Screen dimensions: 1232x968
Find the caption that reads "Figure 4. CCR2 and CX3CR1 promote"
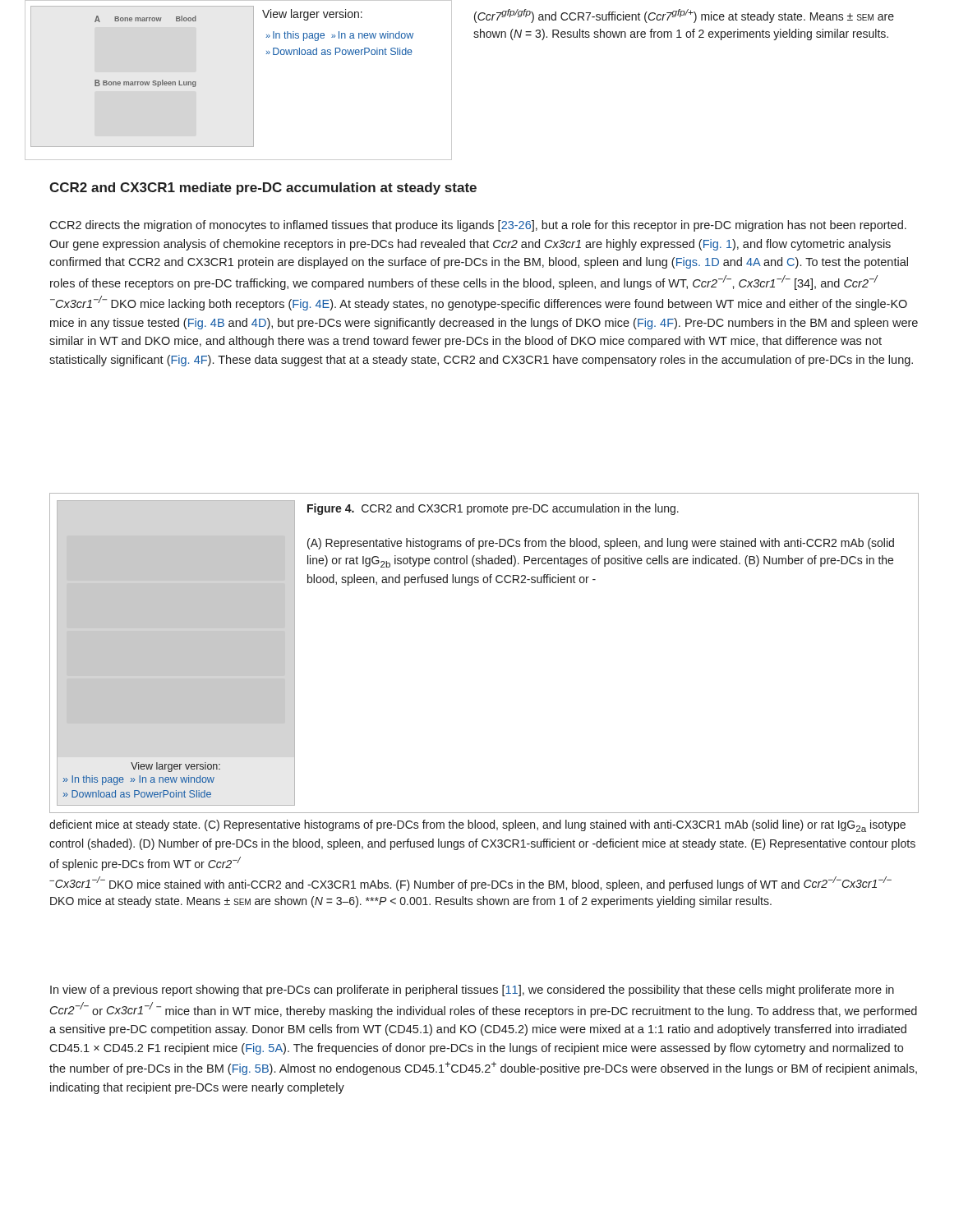pyautogui.click(x=601, y=544)
